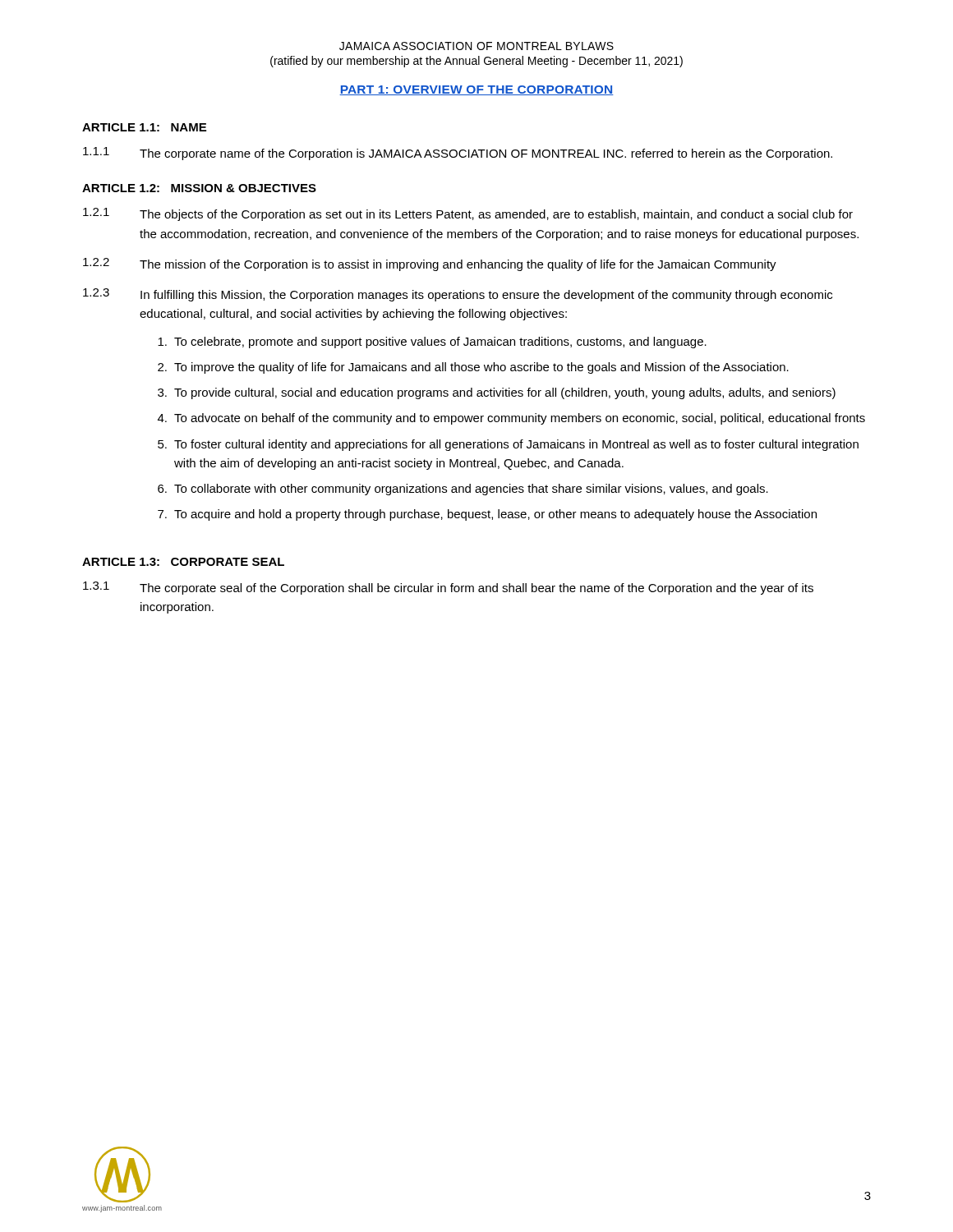
Task: Locate the block of text that opens with "4.To advocate on behalf of the community and"
Action: (505, 418)
